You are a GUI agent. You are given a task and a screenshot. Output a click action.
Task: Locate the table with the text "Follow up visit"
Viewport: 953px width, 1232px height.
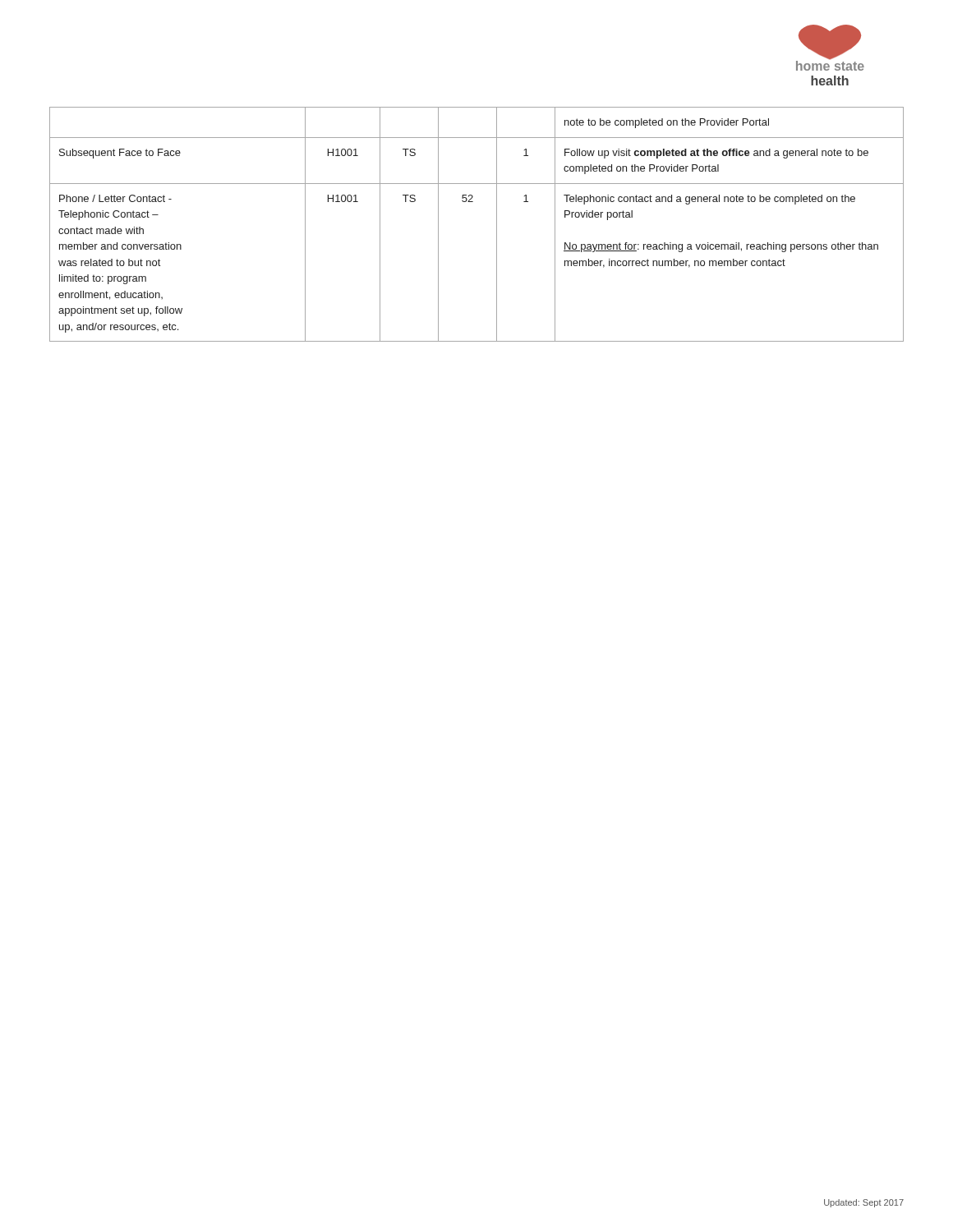(476, 224)
